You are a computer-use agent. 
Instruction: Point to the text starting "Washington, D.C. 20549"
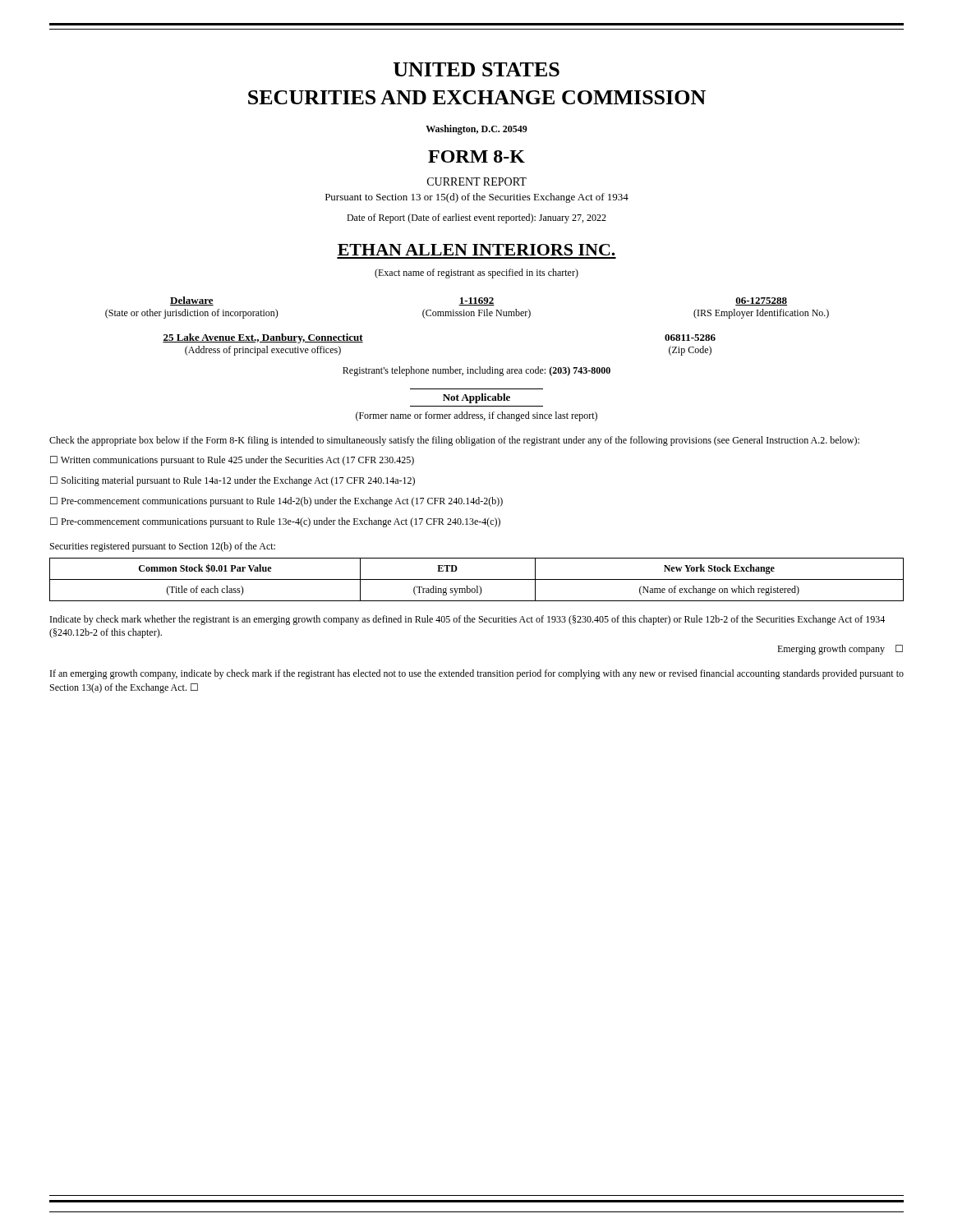tap(476, 129)
